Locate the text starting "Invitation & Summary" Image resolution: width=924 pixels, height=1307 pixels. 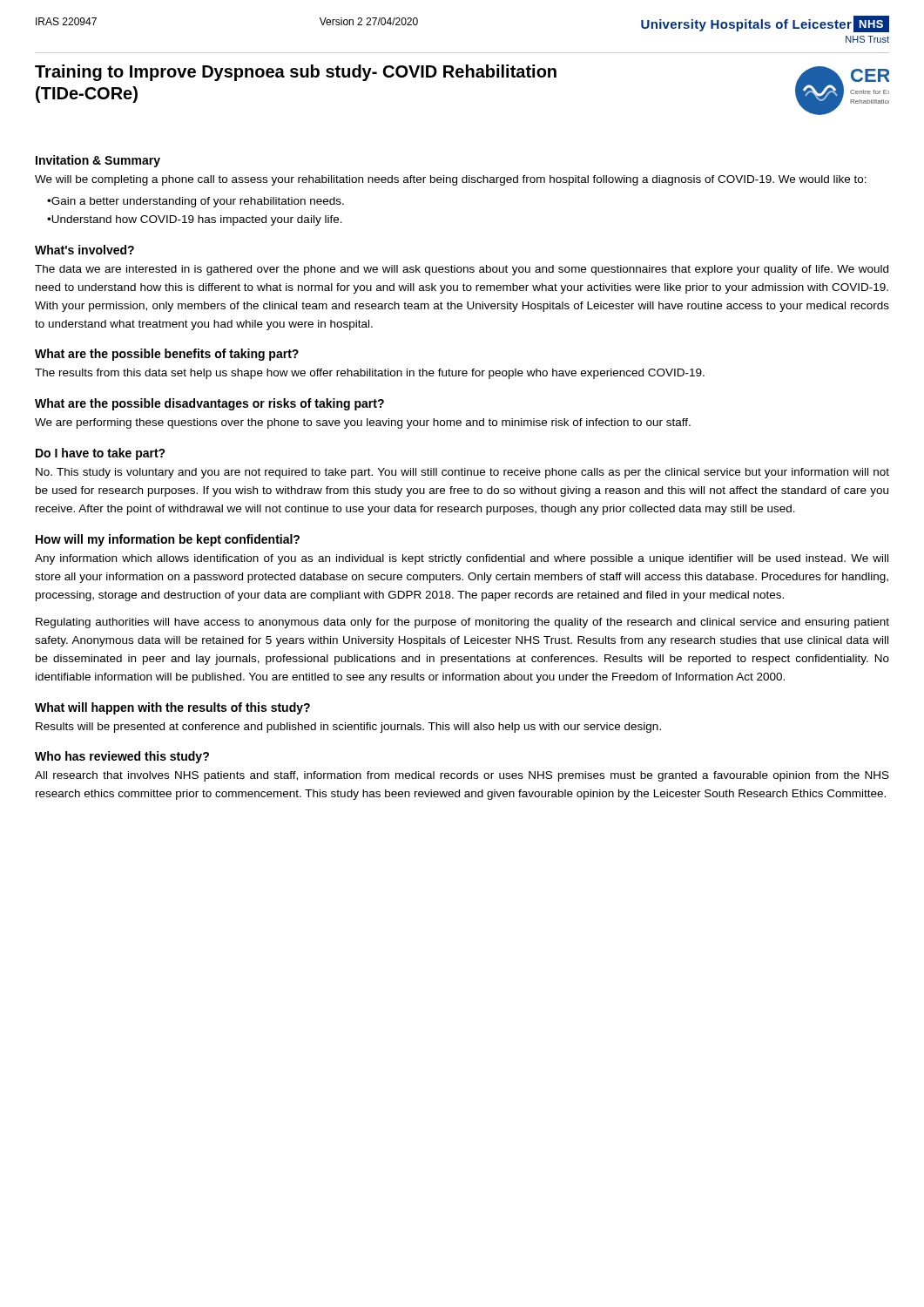pyautogui.click(x=97, y=160)
